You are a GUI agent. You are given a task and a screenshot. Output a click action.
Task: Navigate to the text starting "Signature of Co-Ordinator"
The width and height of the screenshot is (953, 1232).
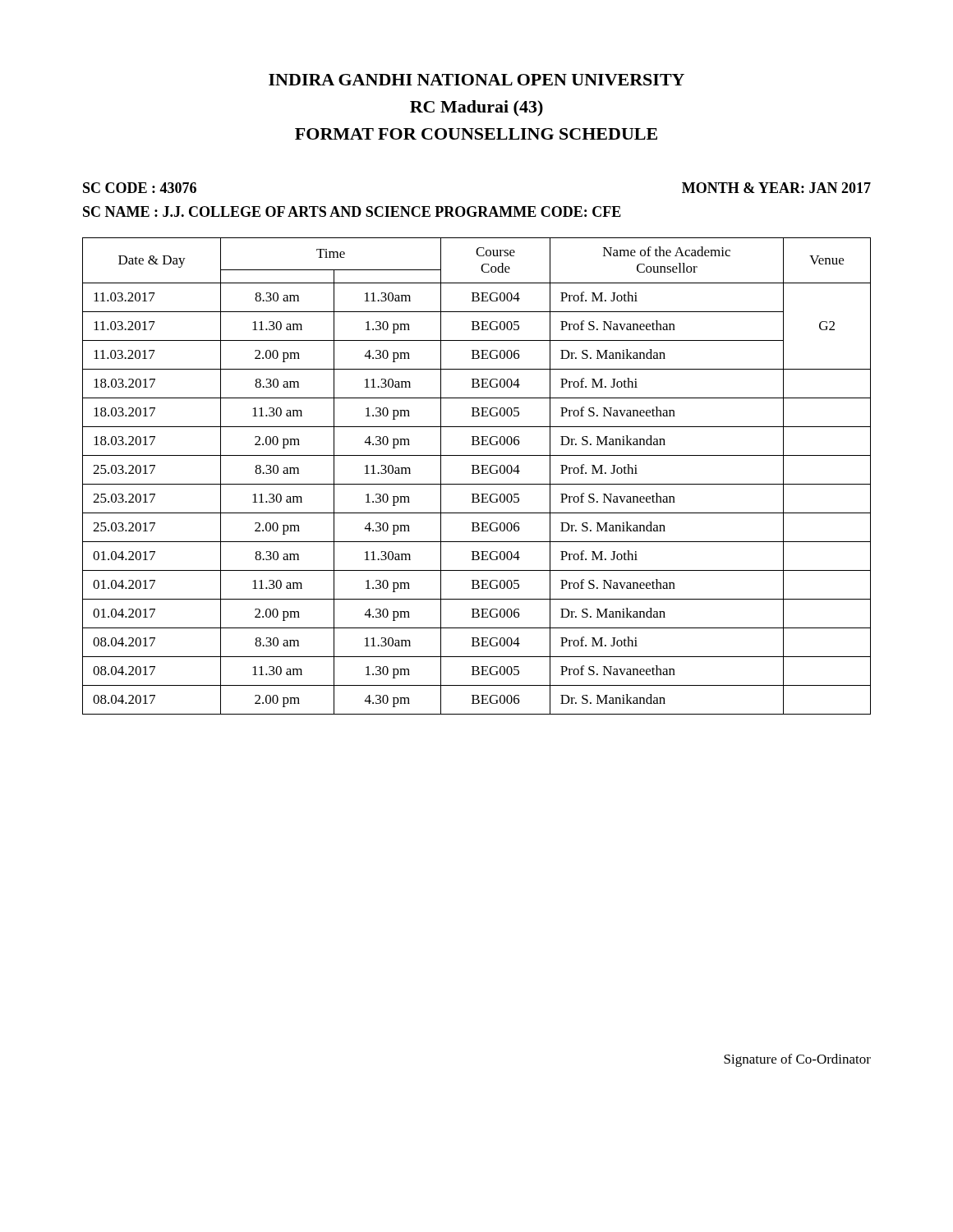[x=797, y=1059]
